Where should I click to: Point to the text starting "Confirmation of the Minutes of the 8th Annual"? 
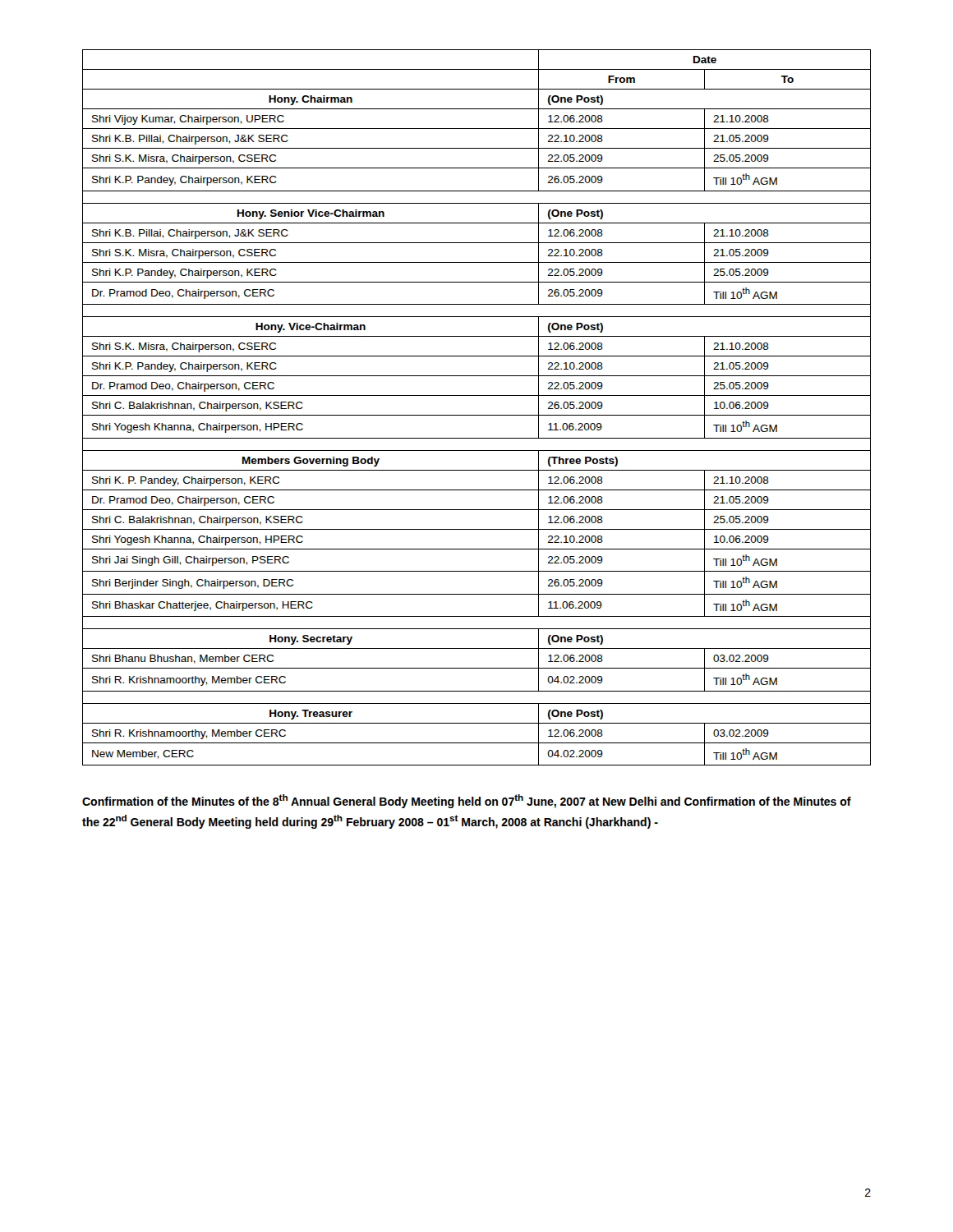[466, 810]
